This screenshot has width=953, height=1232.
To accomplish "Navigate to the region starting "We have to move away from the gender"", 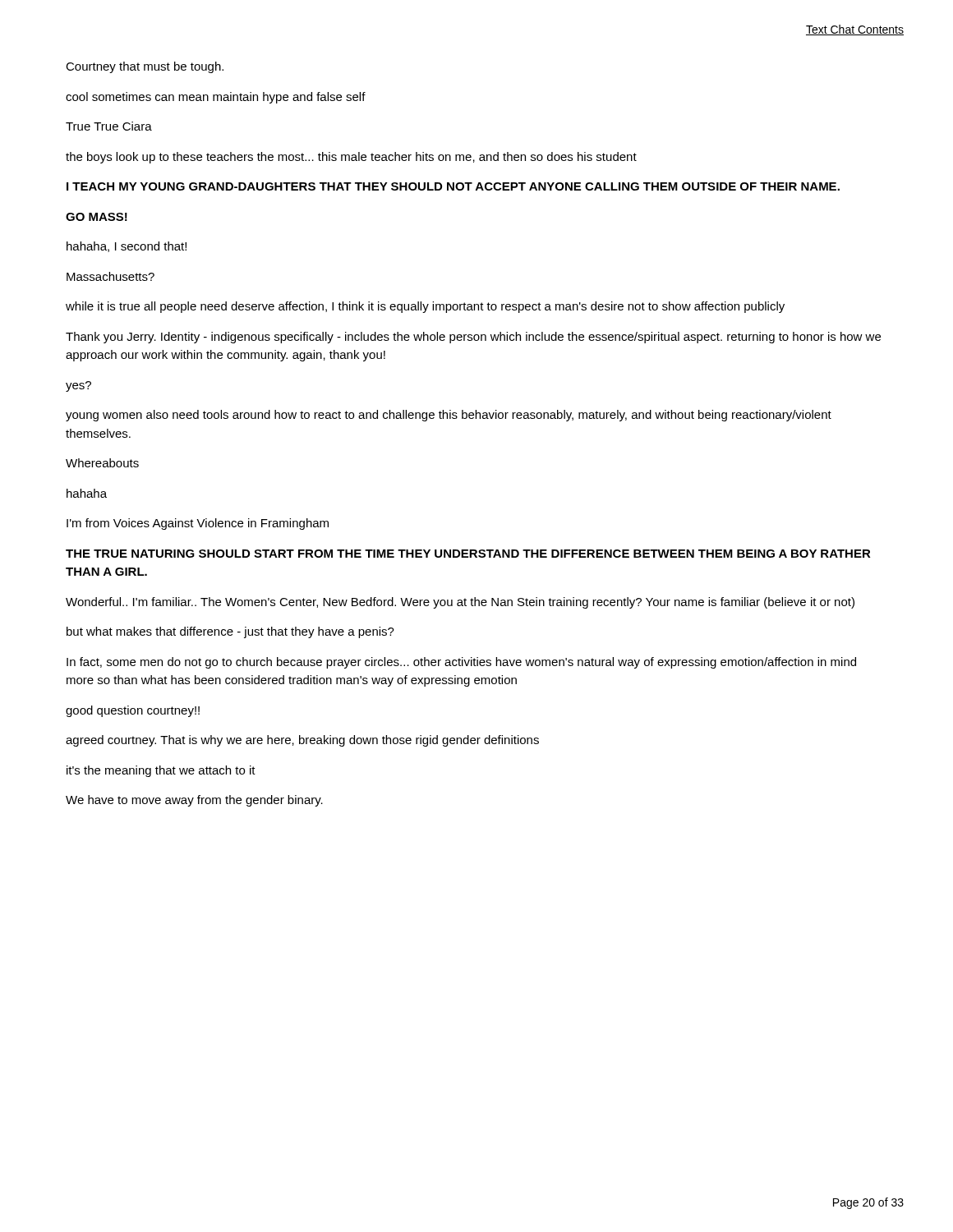I will 195,800.
